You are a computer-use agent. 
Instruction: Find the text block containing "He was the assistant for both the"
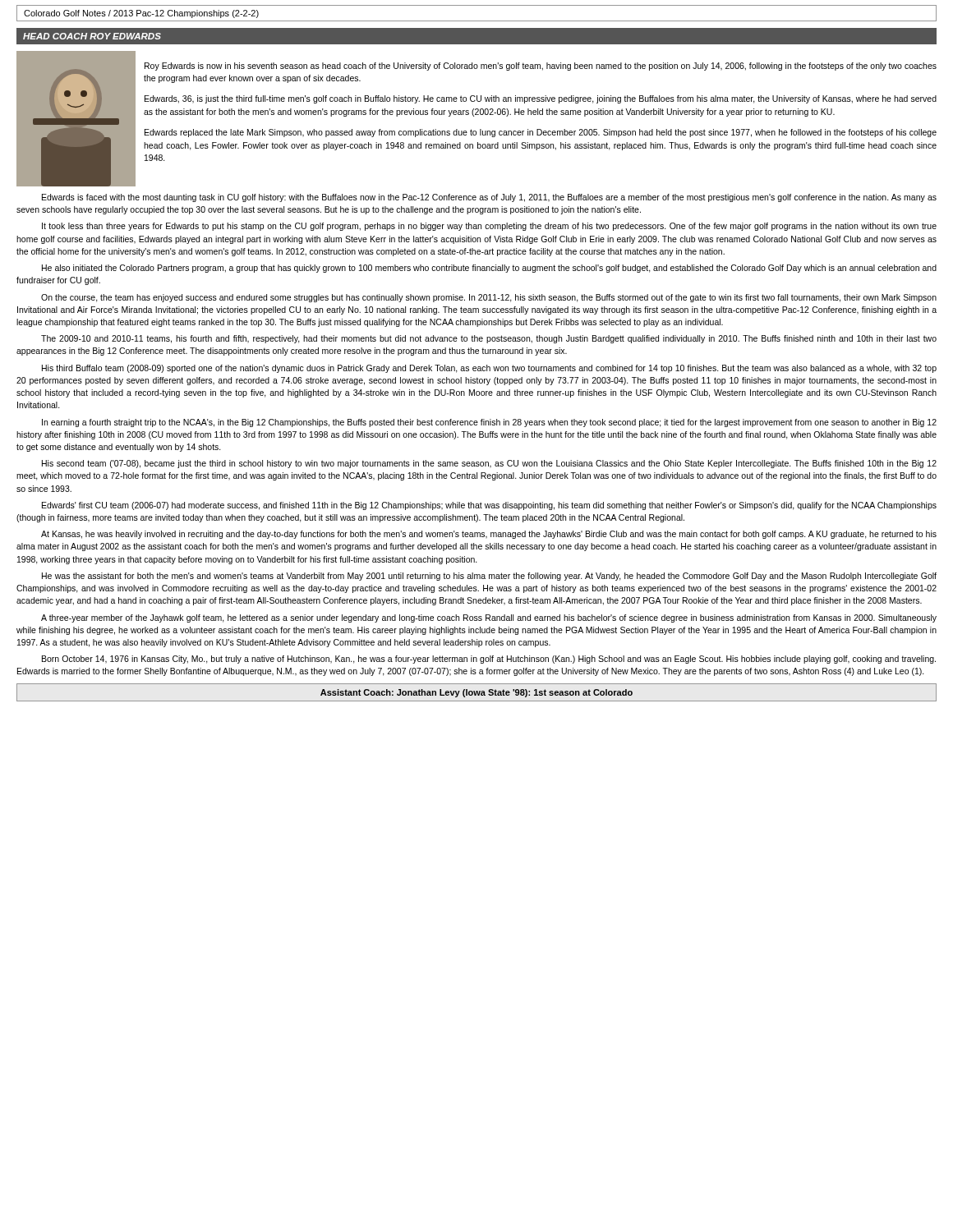476,588
